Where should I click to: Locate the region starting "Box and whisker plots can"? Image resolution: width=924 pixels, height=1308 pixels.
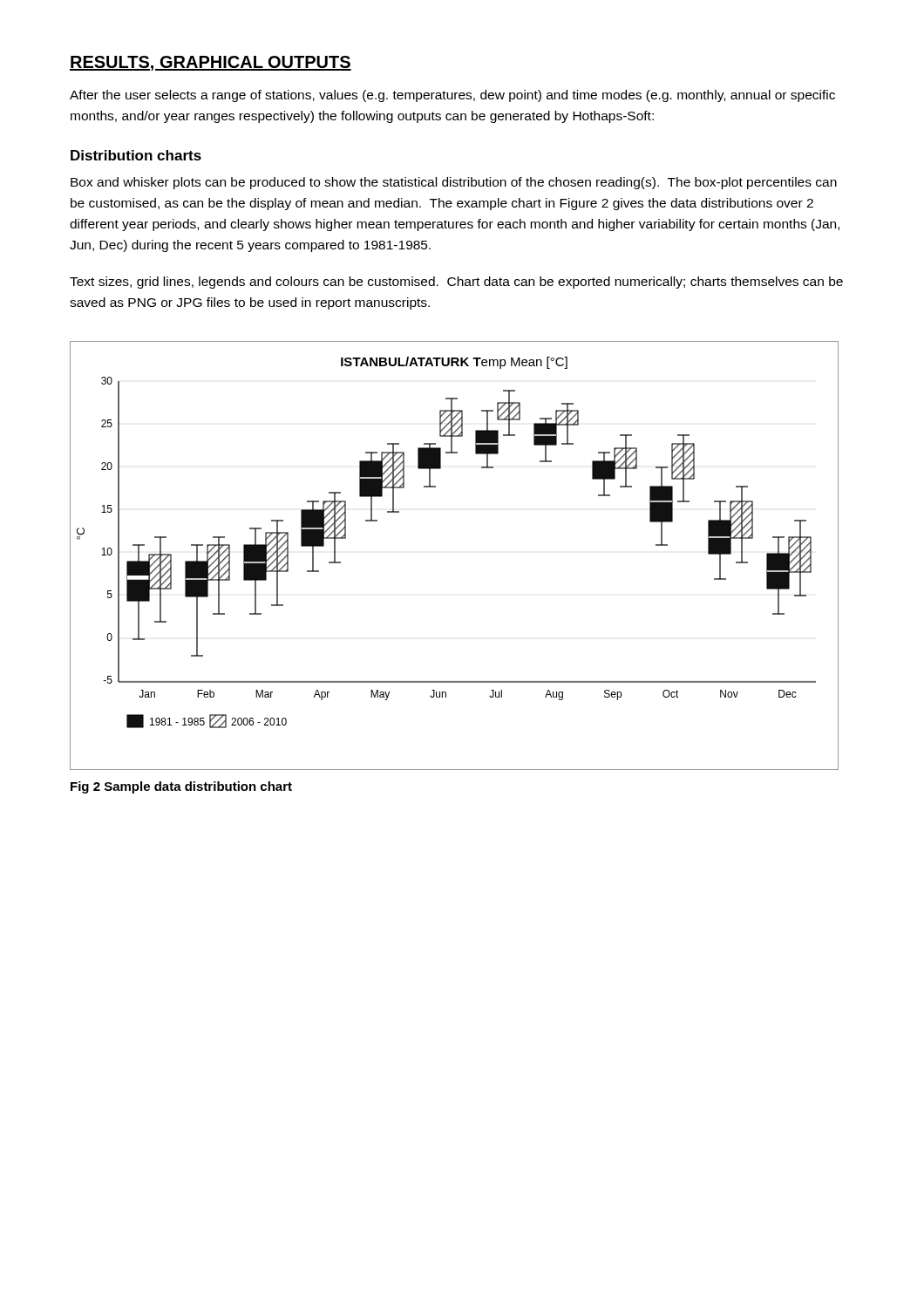coord(455,213)
